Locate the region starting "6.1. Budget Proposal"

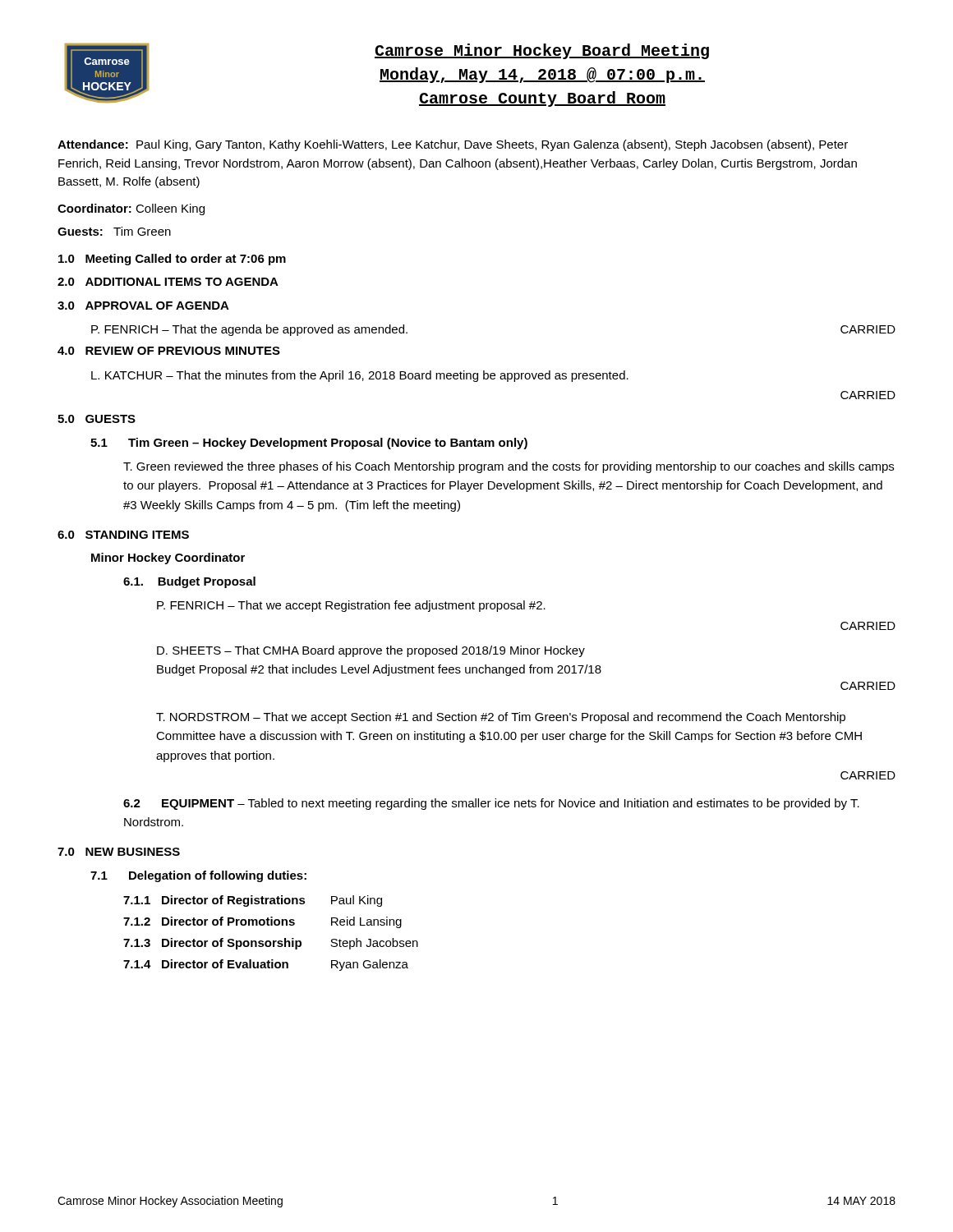point(190,581)
